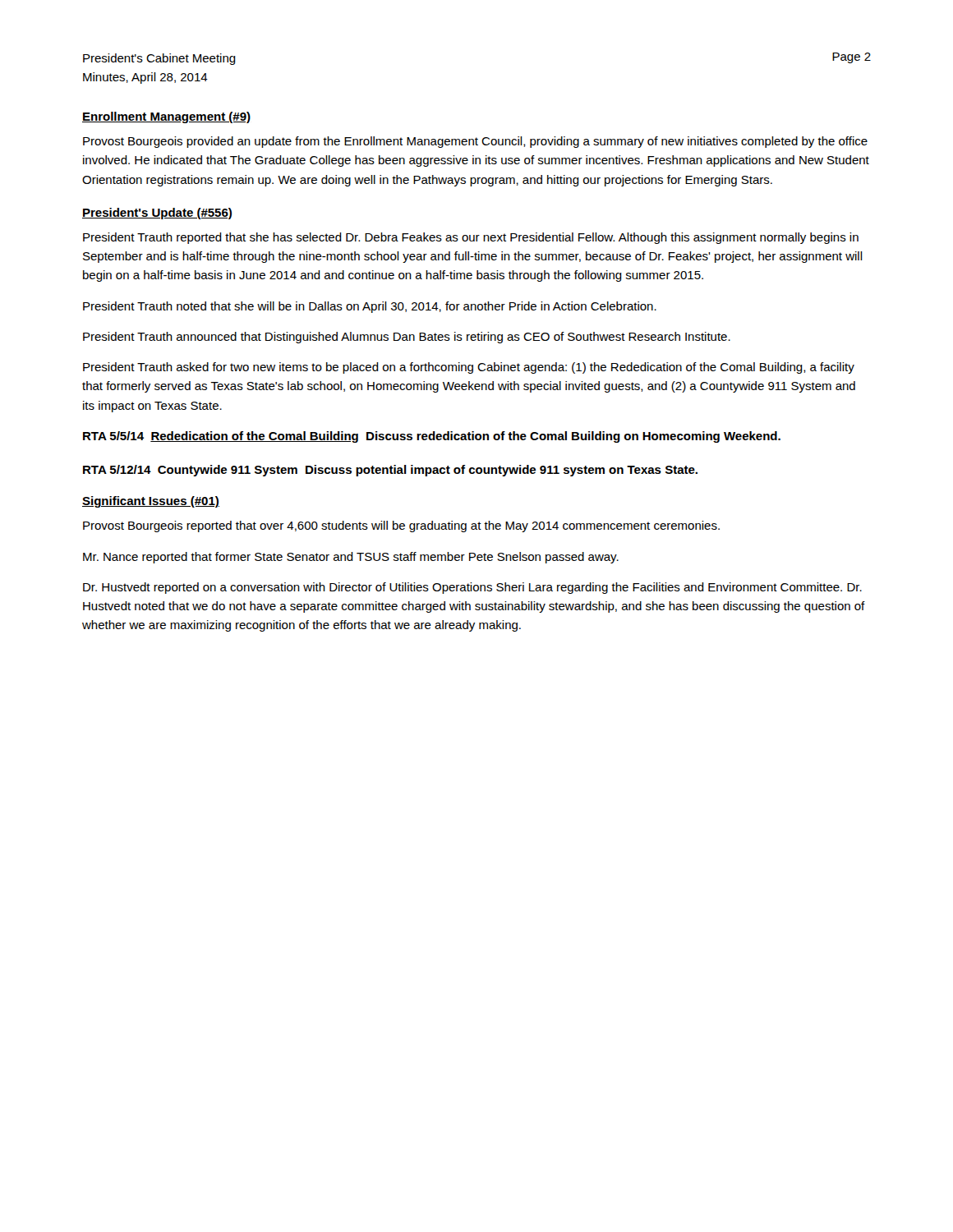This screenshot has width=953, height=1232.
Task: Click on the text block containing "President Trauth reported that she"
Action: (x=472, y=256)
